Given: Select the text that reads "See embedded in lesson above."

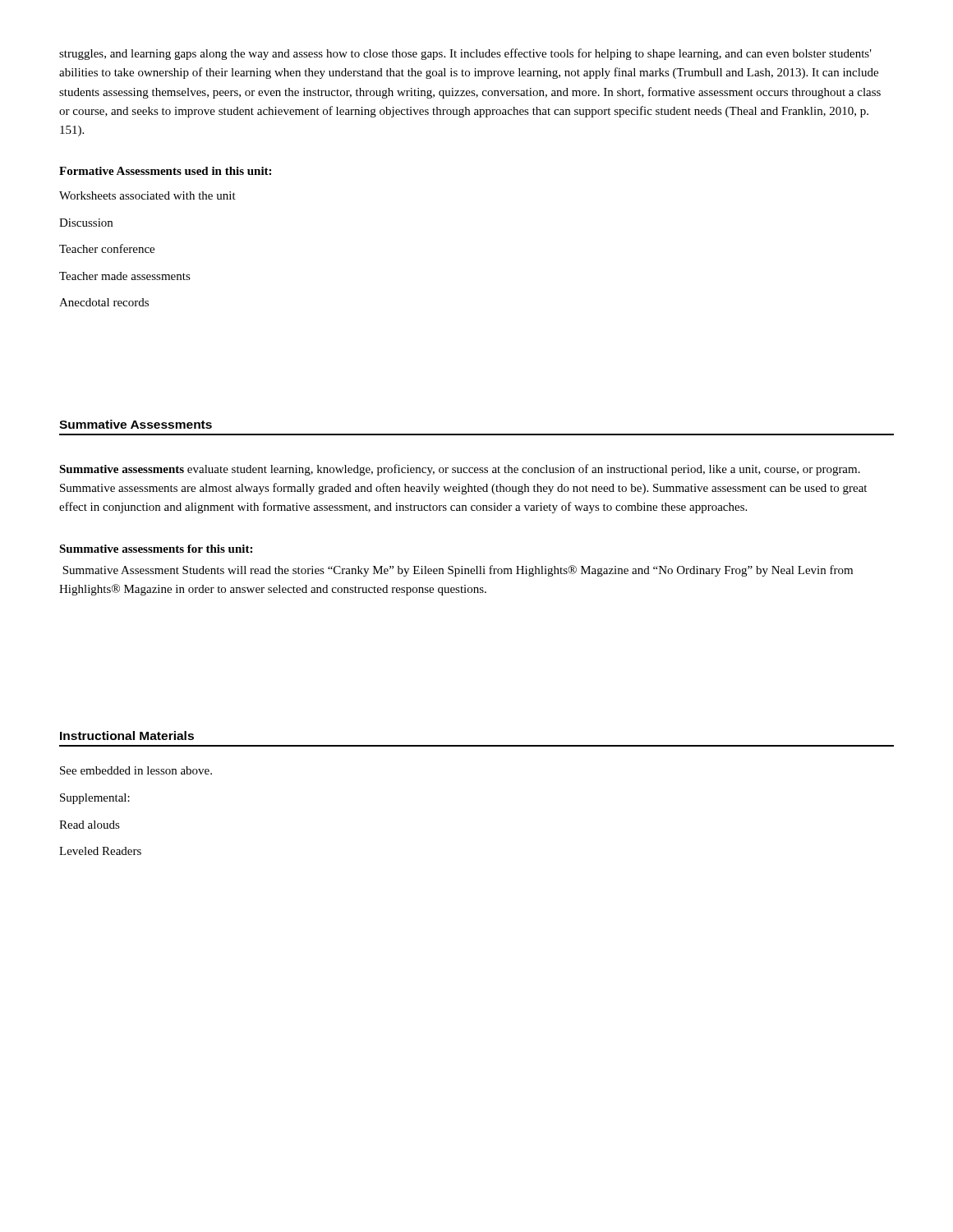Looking at the screenshot, I should pyautogui.click(x=136, y=770).
